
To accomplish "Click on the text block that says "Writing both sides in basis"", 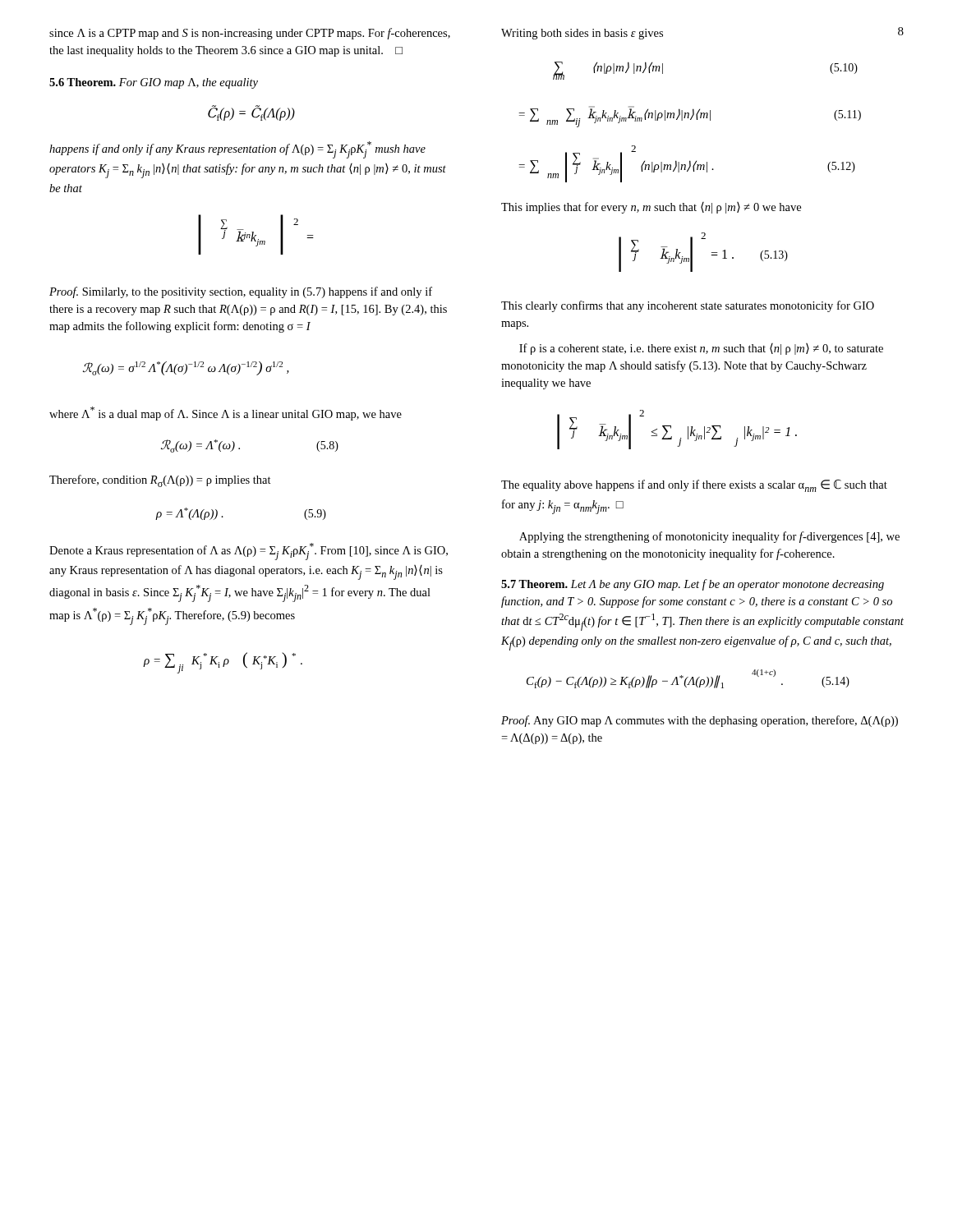I will coord(582,33).
